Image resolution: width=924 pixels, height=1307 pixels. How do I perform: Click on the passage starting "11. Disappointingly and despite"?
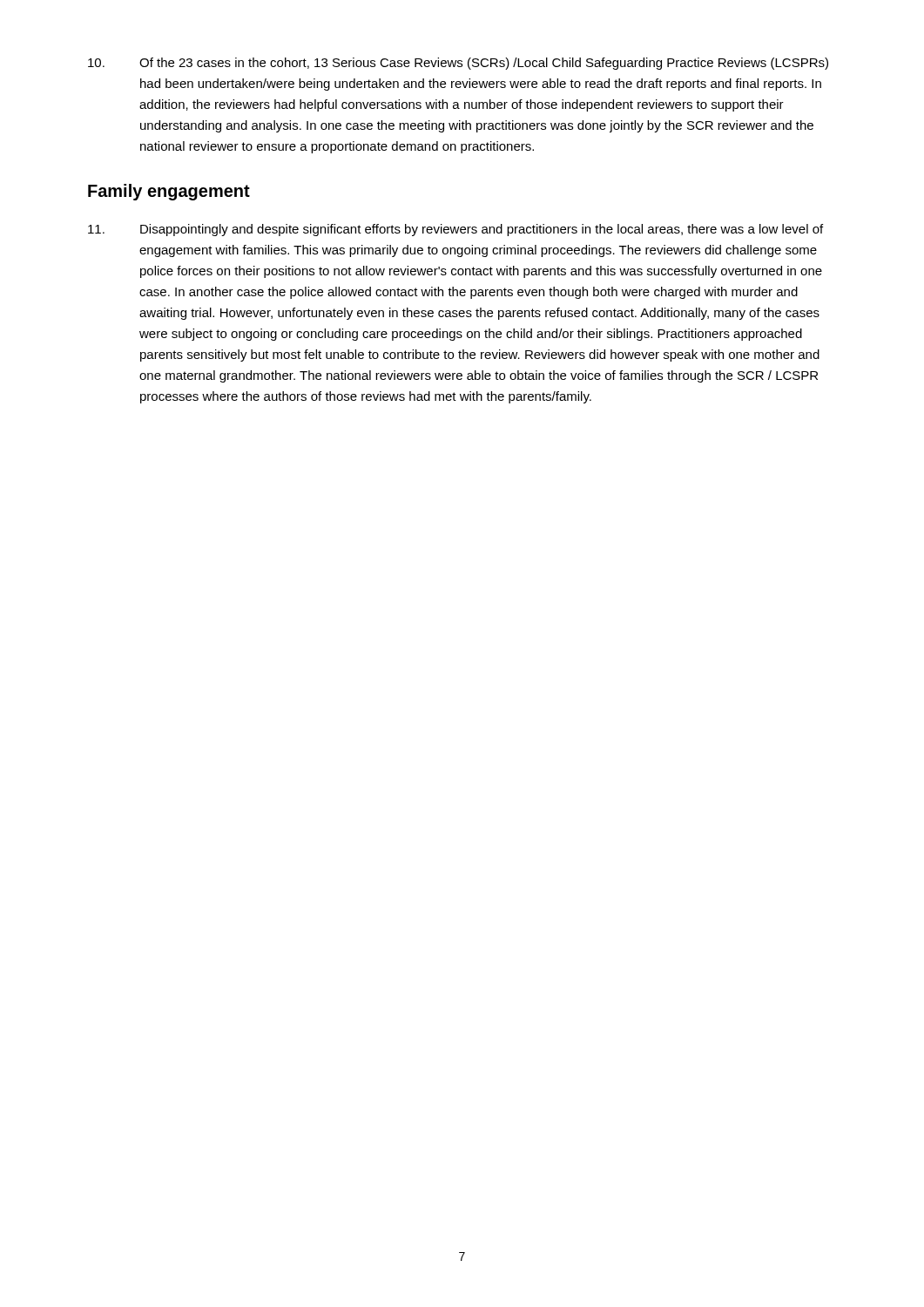(462, 313)
